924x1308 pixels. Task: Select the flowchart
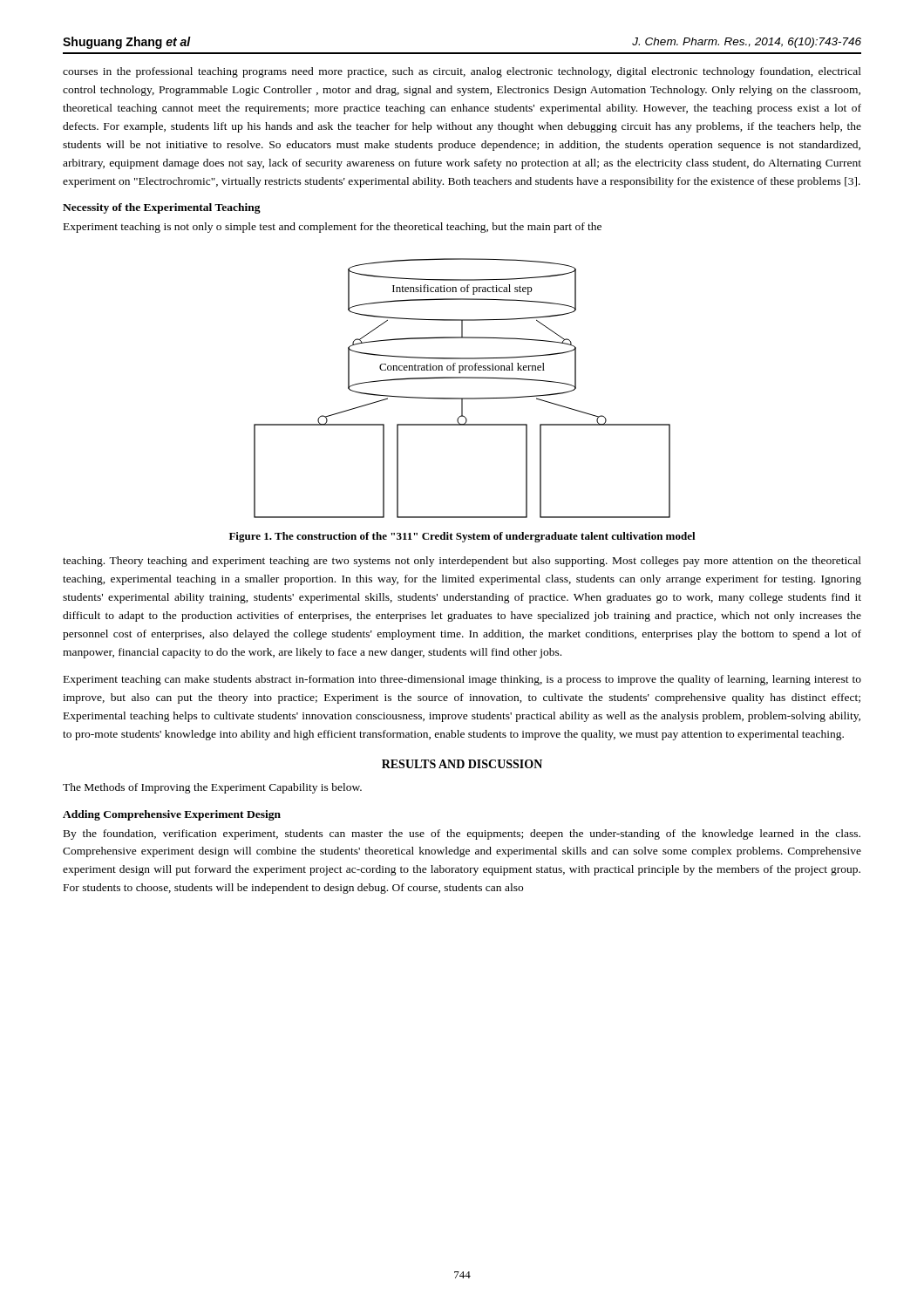point(462,385)
